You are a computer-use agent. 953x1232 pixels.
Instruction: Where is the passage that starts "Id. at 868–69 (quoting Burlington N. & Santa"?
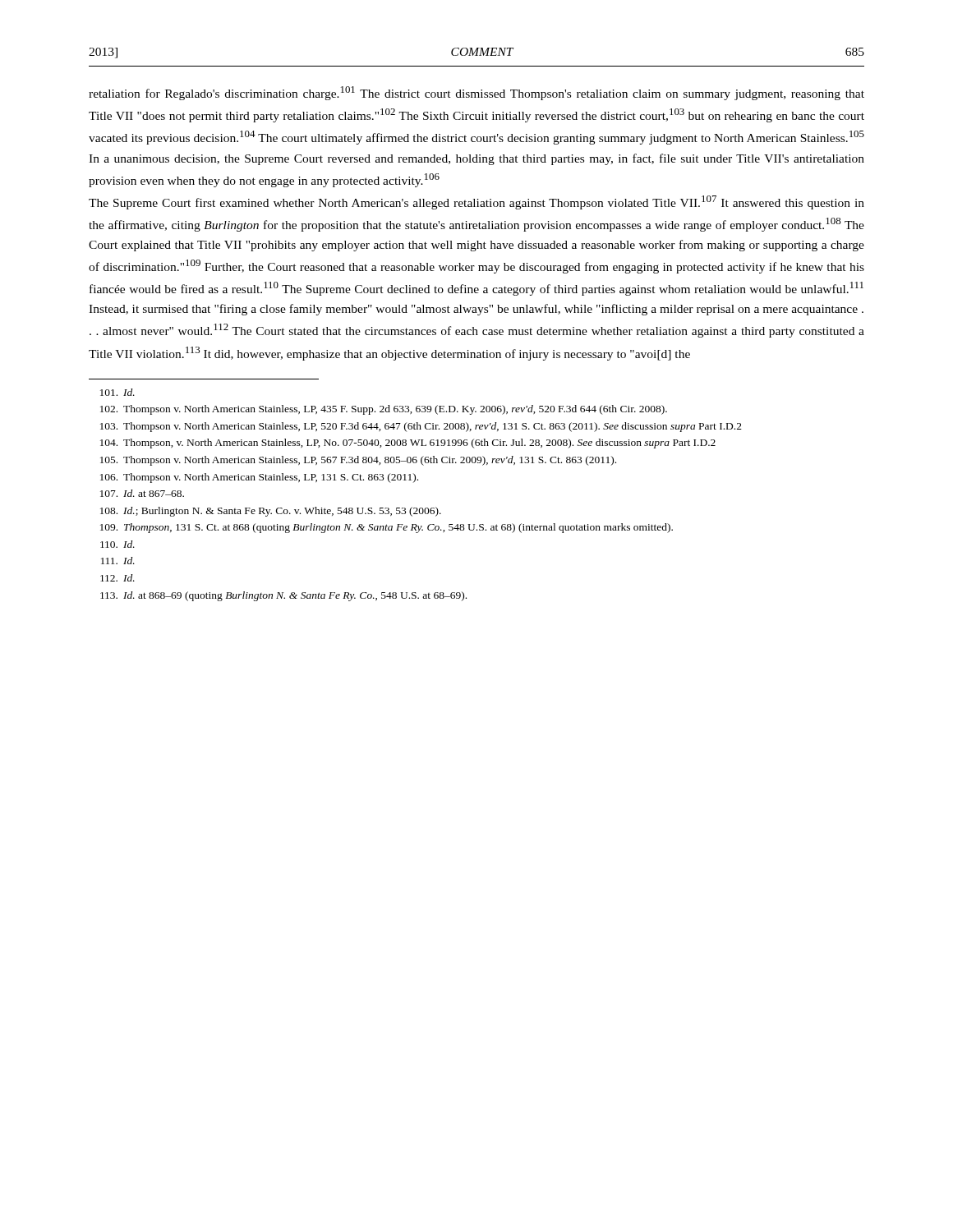(x=476, y=595)
